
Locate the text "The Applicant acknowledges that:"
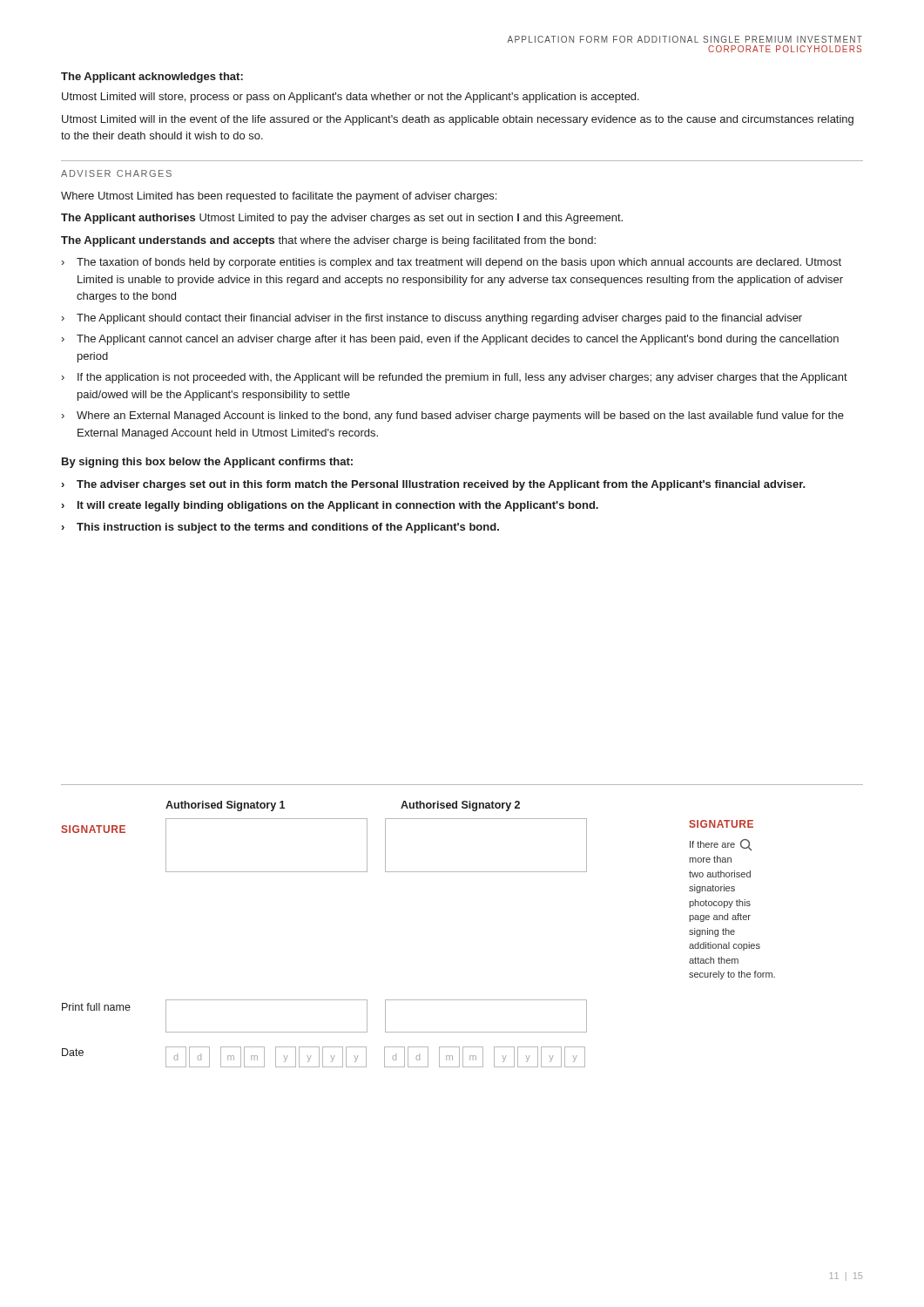tap(152, 76)
